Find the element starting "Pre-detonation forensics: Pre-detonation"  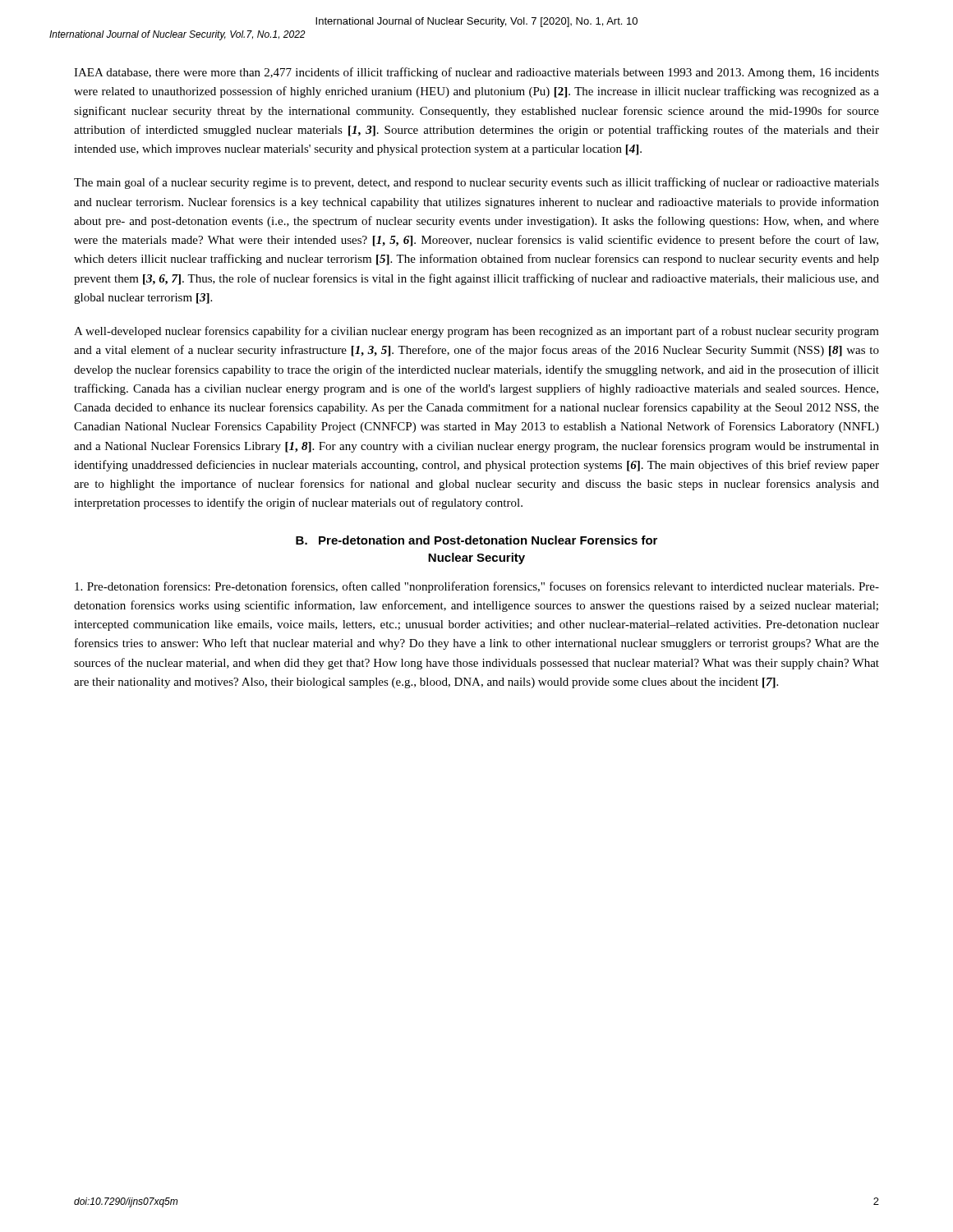coord(476,634)
